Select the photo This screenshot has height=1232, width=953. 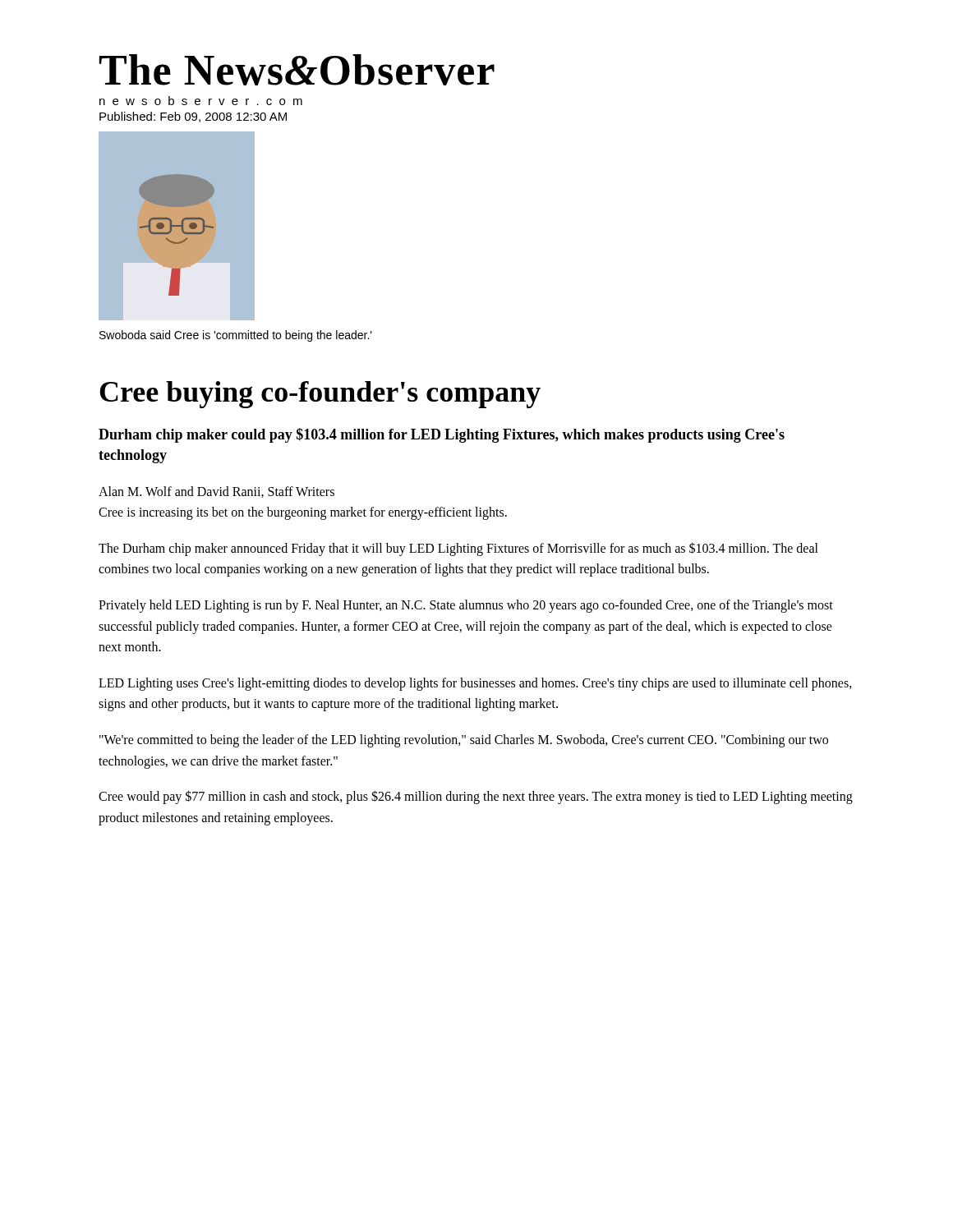[476, 228]
